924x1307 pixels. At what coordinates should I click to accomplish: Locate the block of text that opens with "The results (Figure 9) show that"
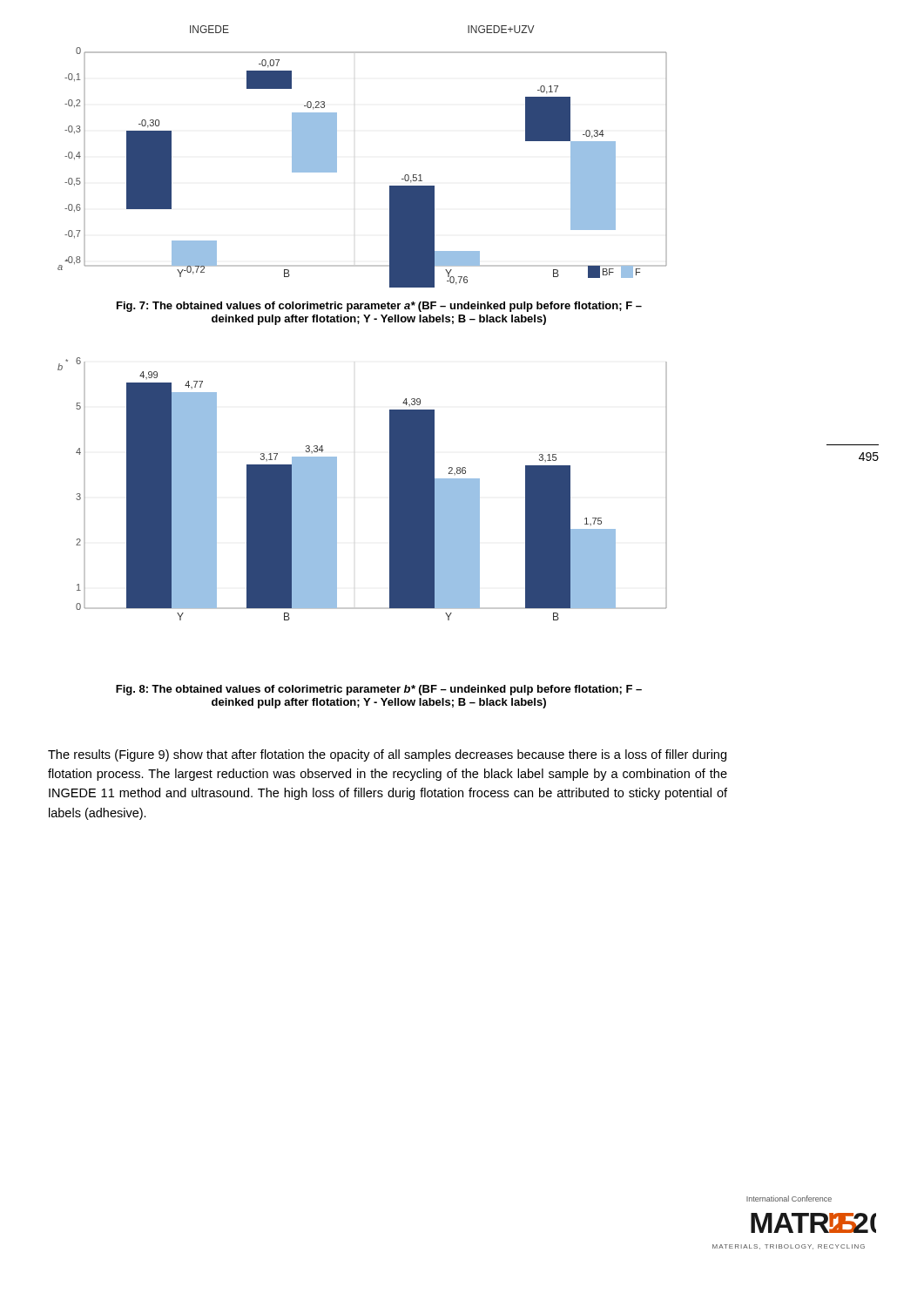coord(388,784)
